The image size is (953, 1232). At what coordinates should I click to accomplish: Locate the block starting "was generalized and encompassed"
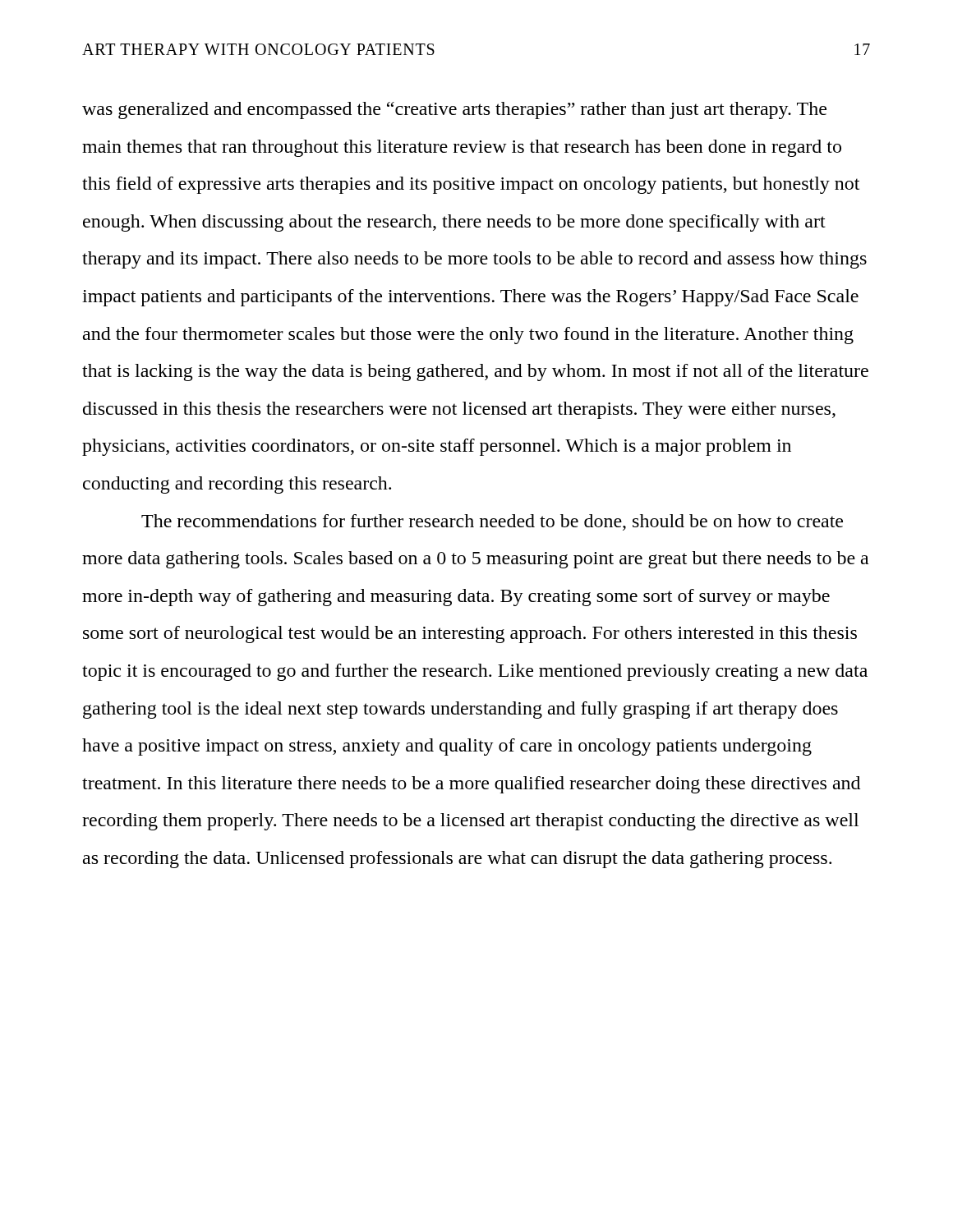(x=476, y=296)
